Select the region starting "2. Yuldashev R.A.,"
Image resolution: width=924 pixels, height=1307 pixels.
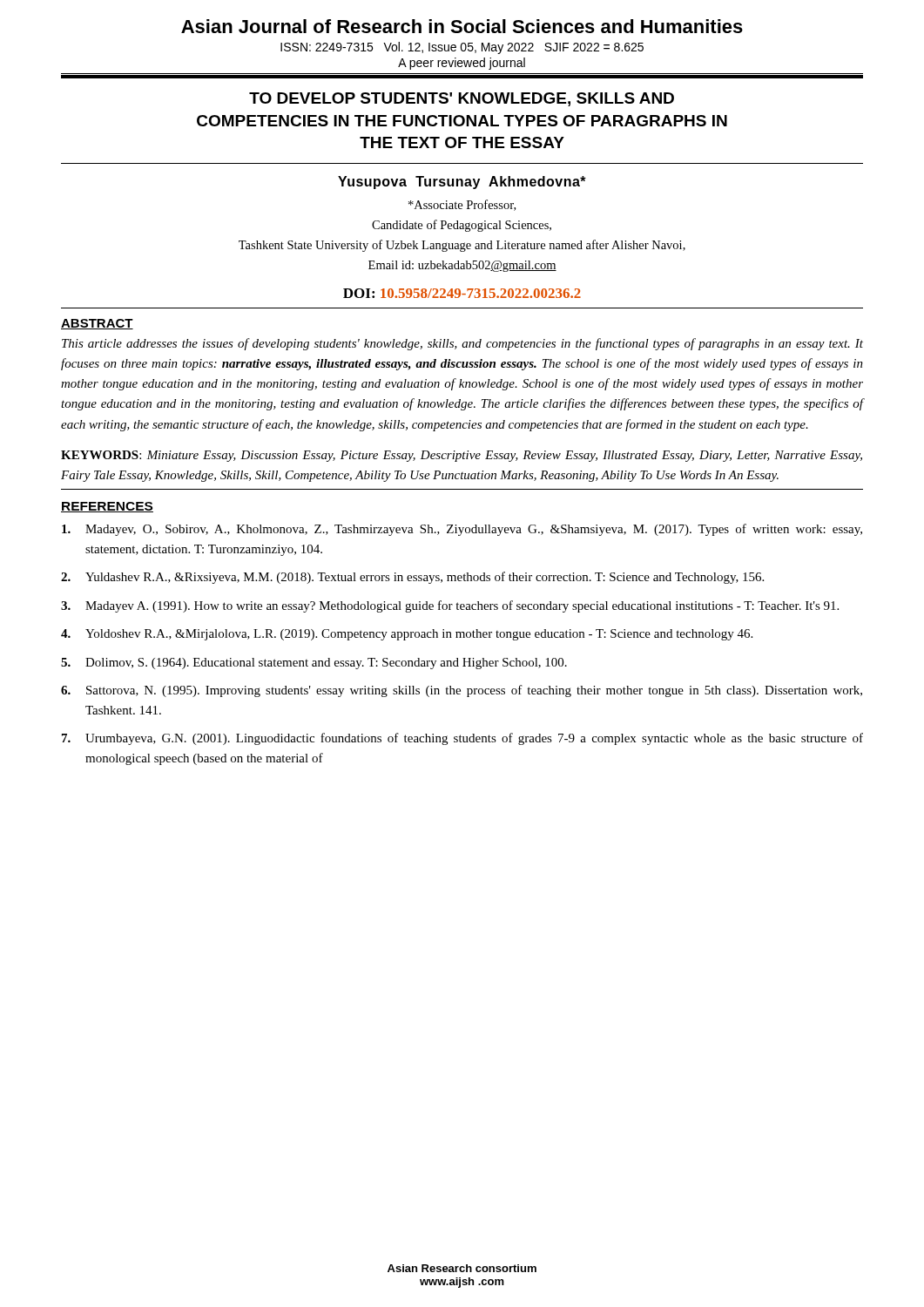point(462,577)
